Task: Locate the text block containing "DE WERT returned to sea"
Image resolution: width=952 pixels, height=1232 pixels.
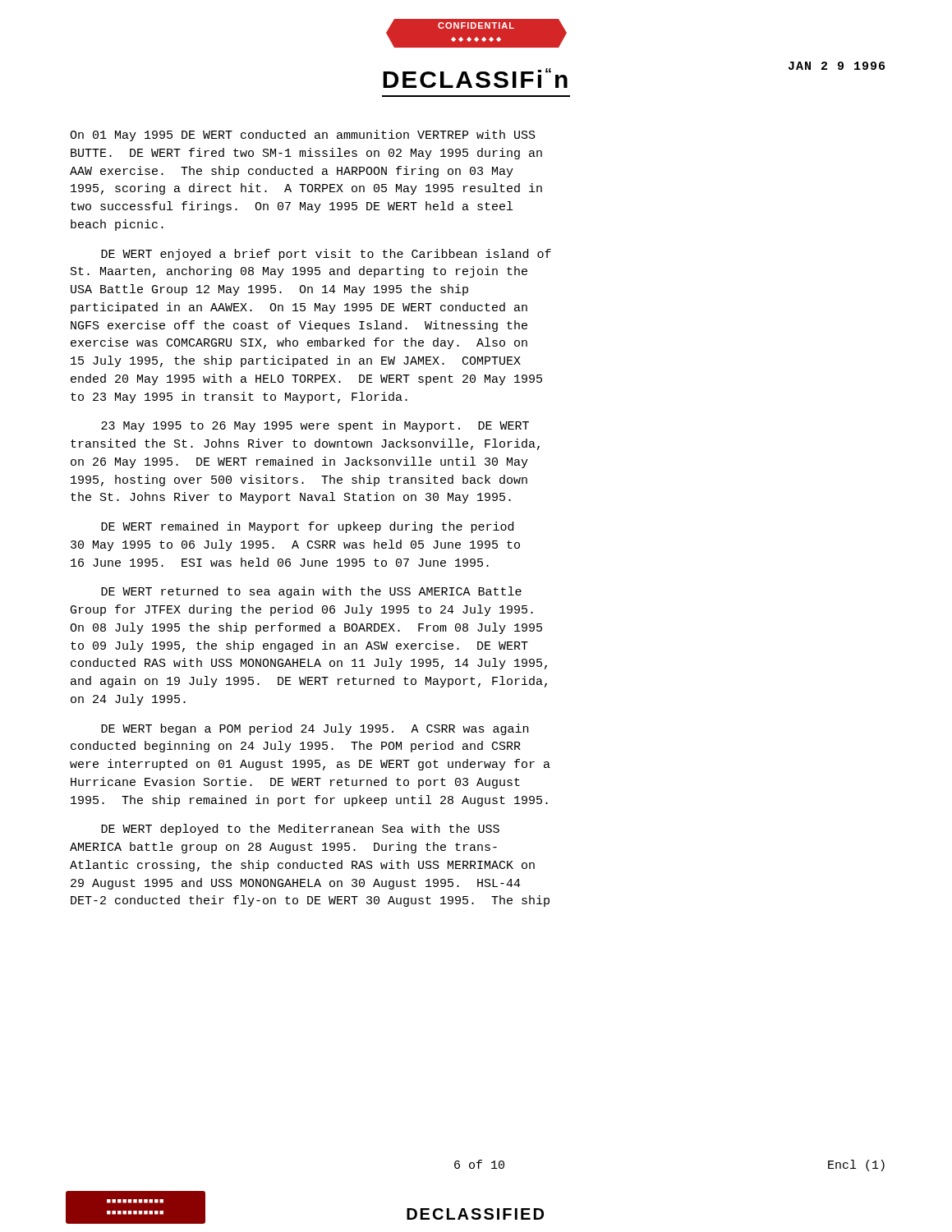Action: pos(310,646)
